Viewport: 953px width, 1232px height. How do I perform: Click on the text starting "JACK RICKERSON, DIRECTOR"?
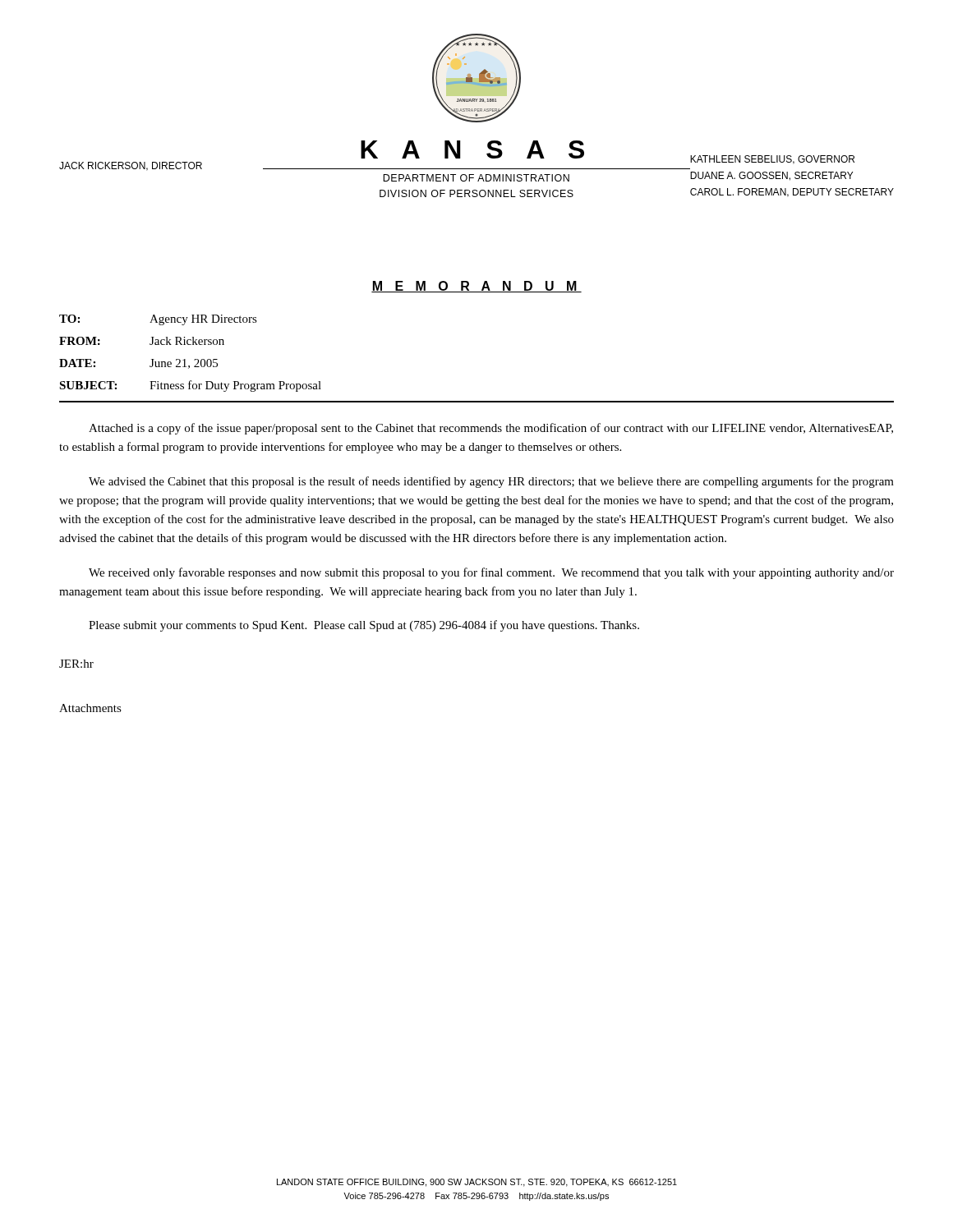(131, 166)
